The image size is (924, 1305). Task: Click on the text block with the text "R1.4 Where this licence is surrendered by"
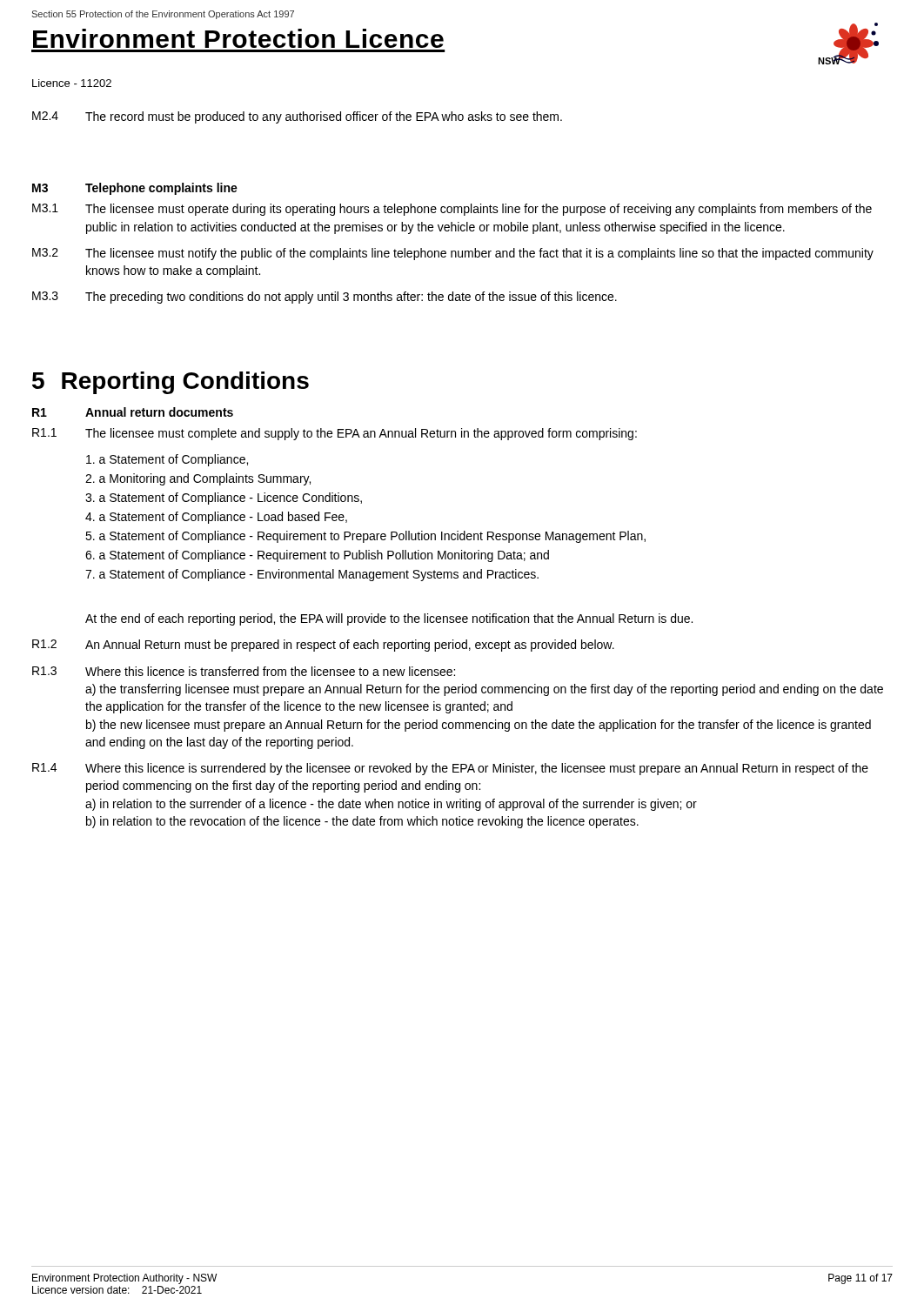[x=462, y=795]
